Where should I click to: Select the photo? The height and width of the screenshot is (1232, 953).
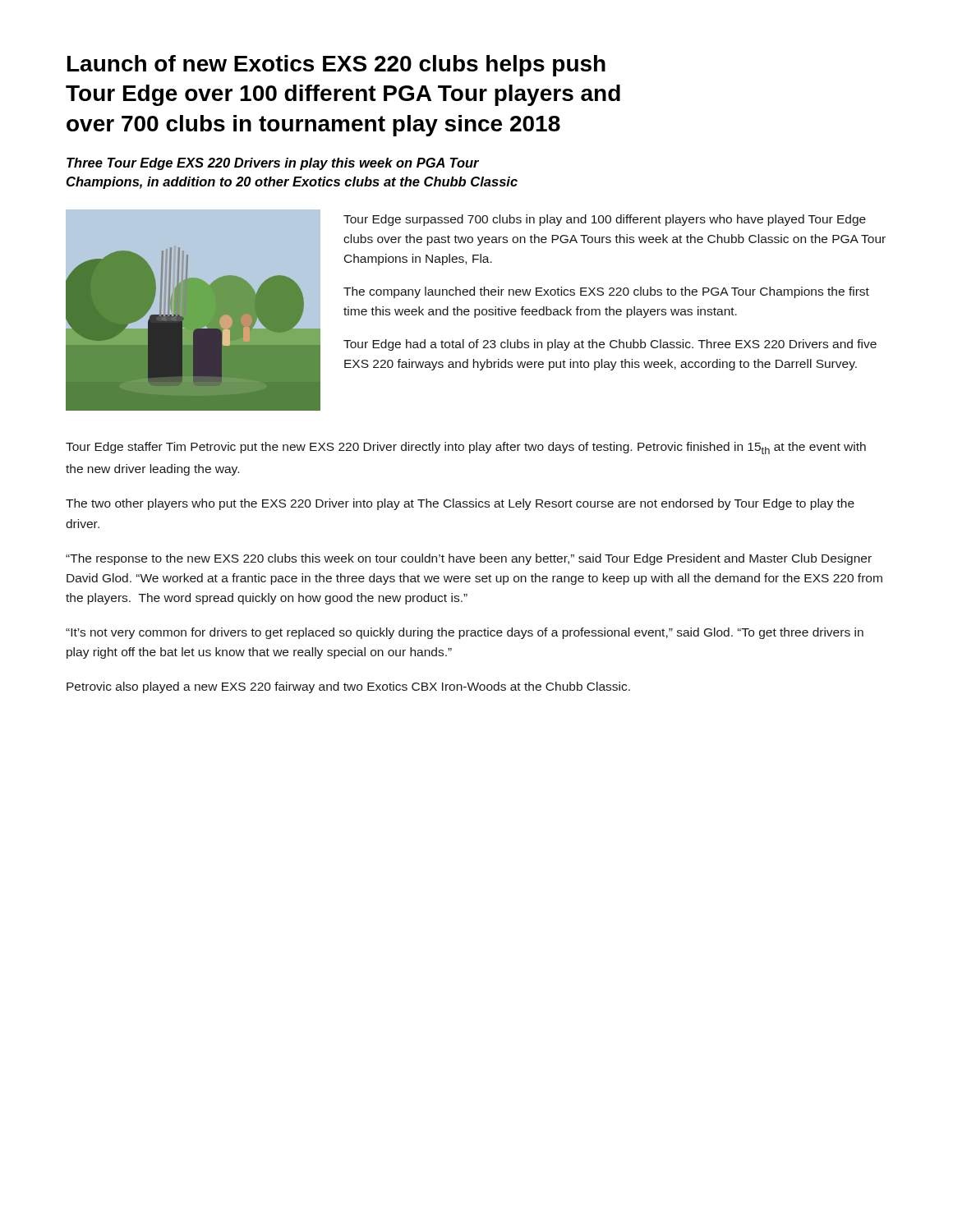(x=193, y=310)
